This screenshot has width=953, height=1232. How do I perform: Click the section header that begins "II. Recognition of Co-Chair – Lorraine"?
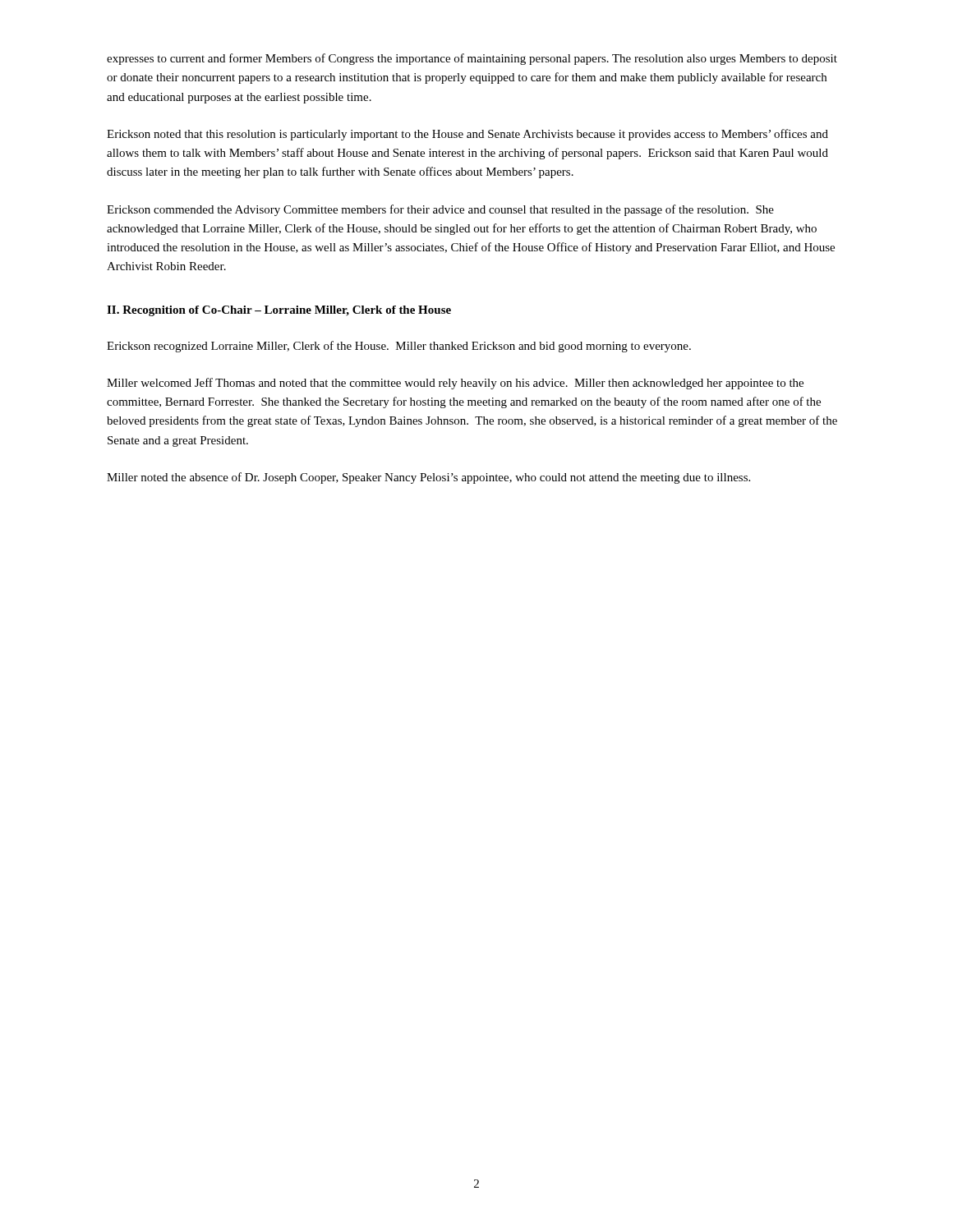[x=279, y=309]
